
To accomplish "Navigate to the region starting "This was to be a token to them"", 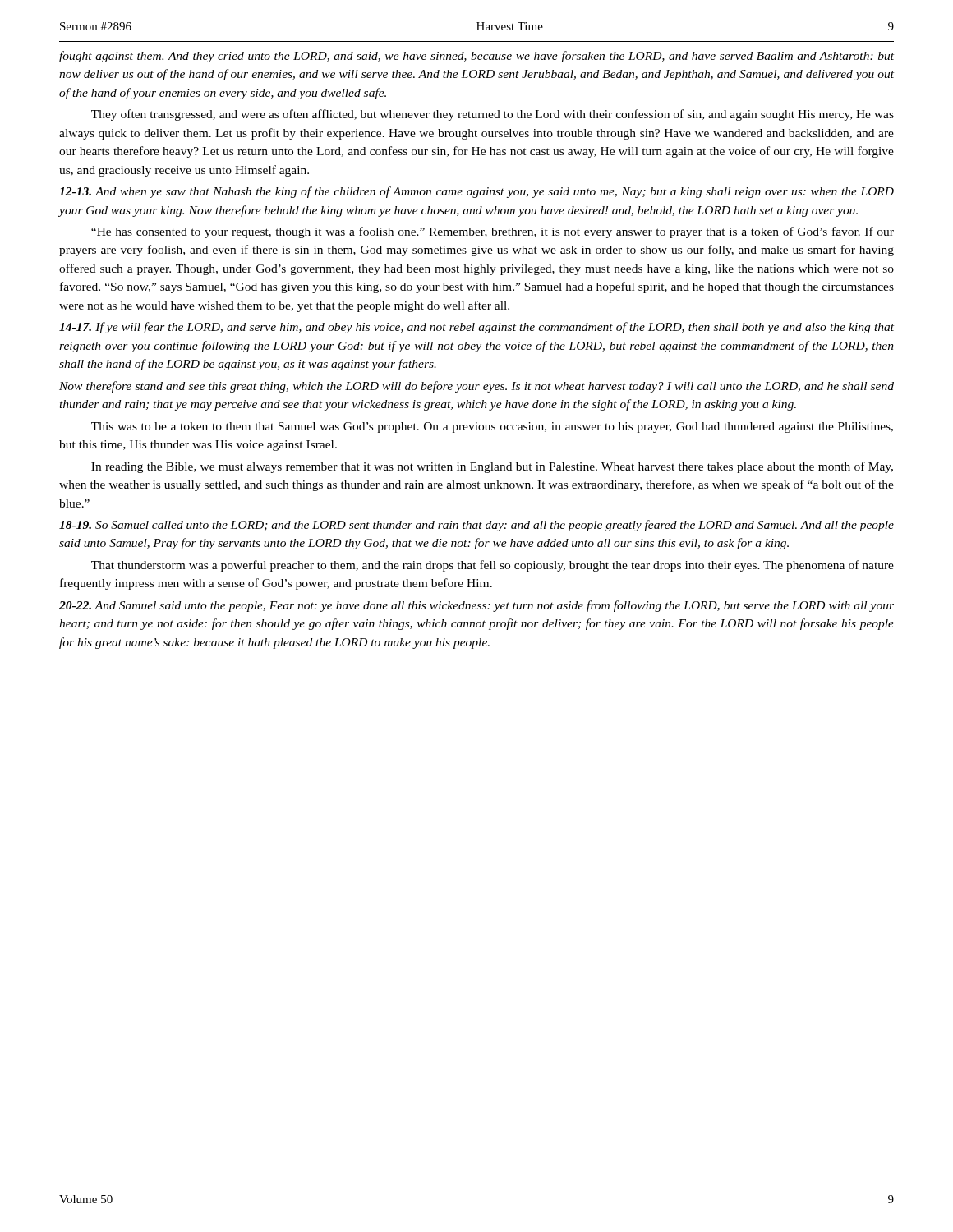I will (476, 435).
